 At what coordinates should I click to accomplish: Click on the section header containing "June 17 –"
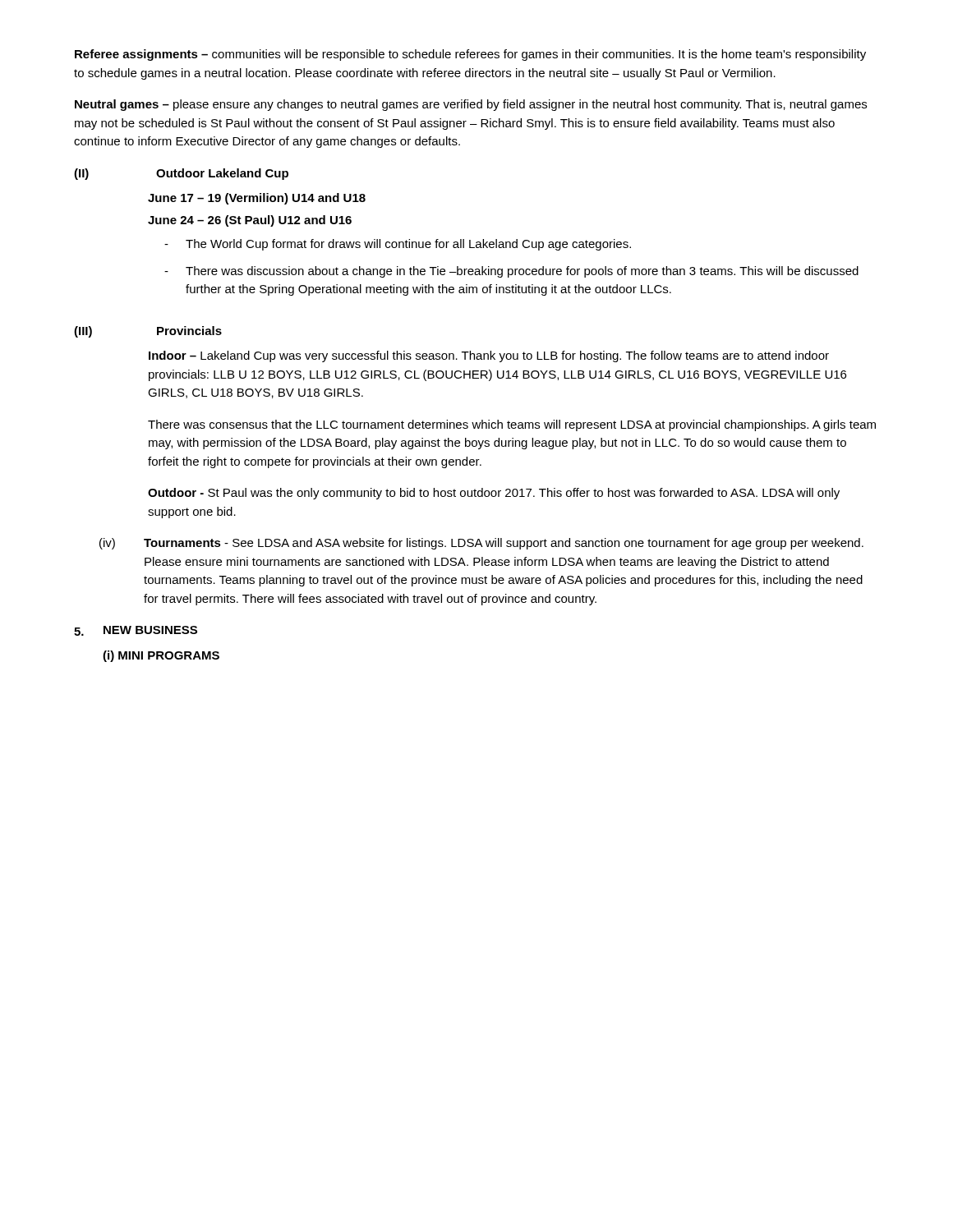point(257,198)
